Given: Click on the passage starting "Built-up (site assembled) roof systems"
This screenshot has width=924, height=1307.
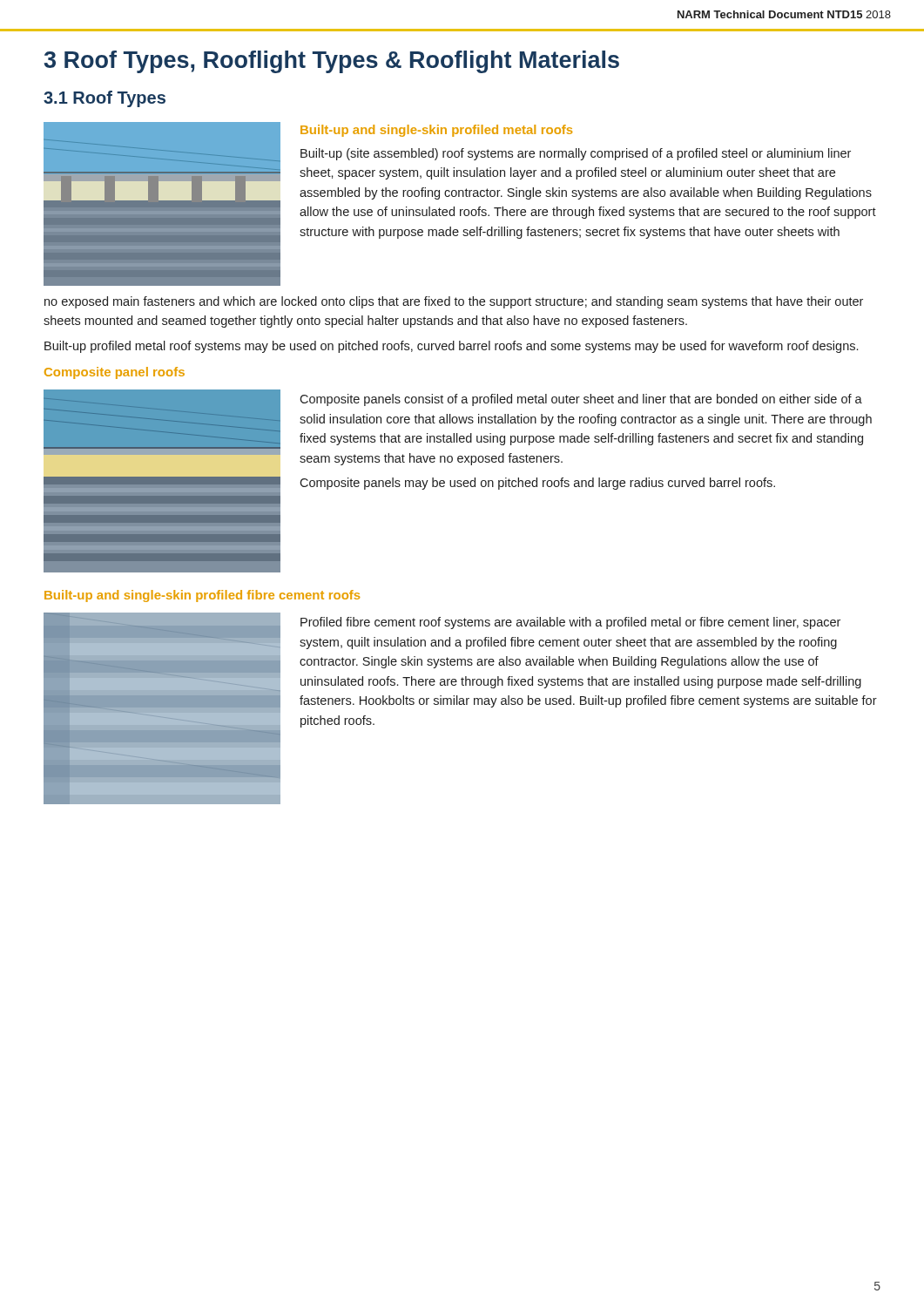Looking at the screenshot, I should pyautogui.click(x=590, y=193).
